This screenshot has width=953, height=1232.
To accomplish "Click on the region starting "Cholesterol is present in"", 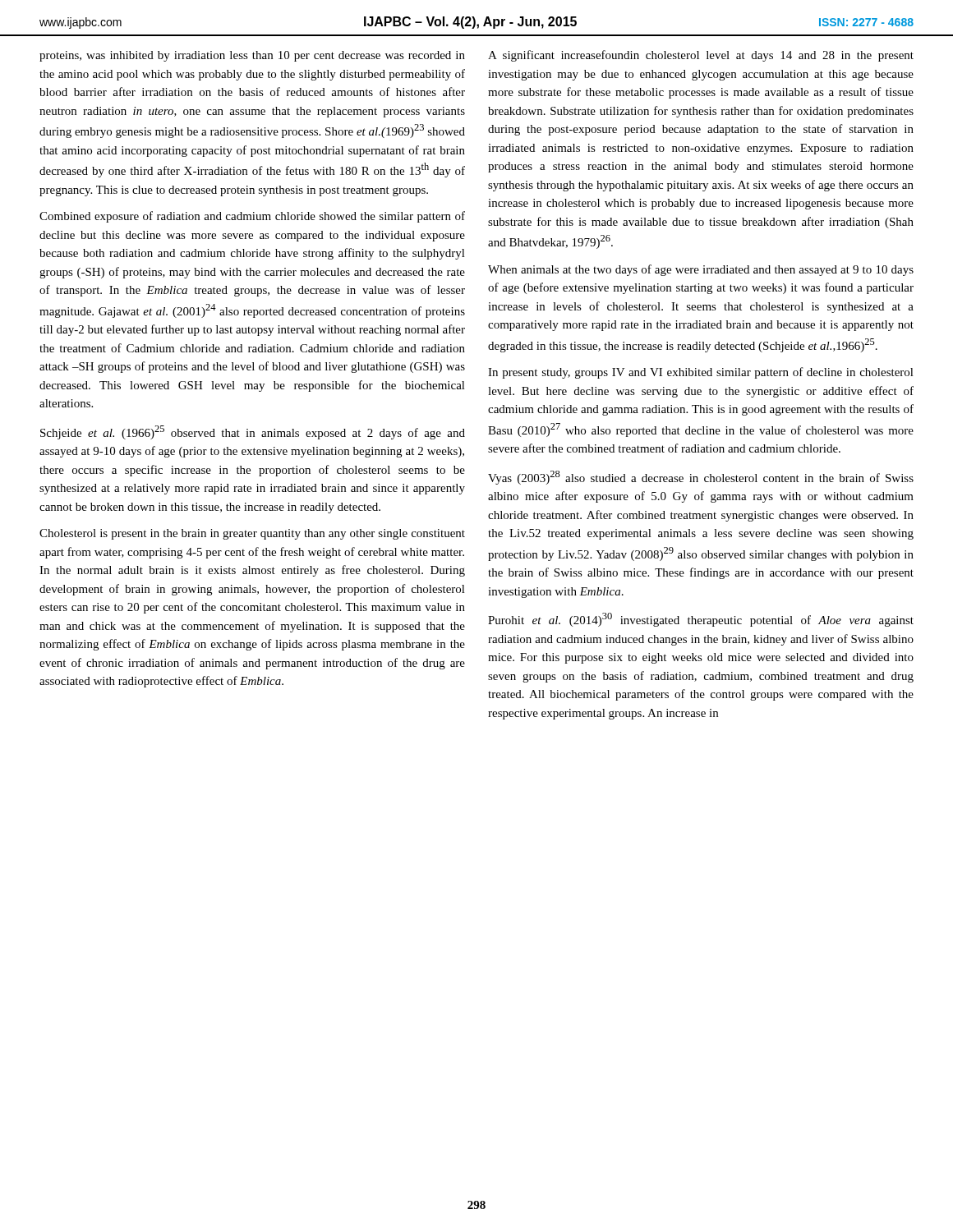I will point(252,607).
